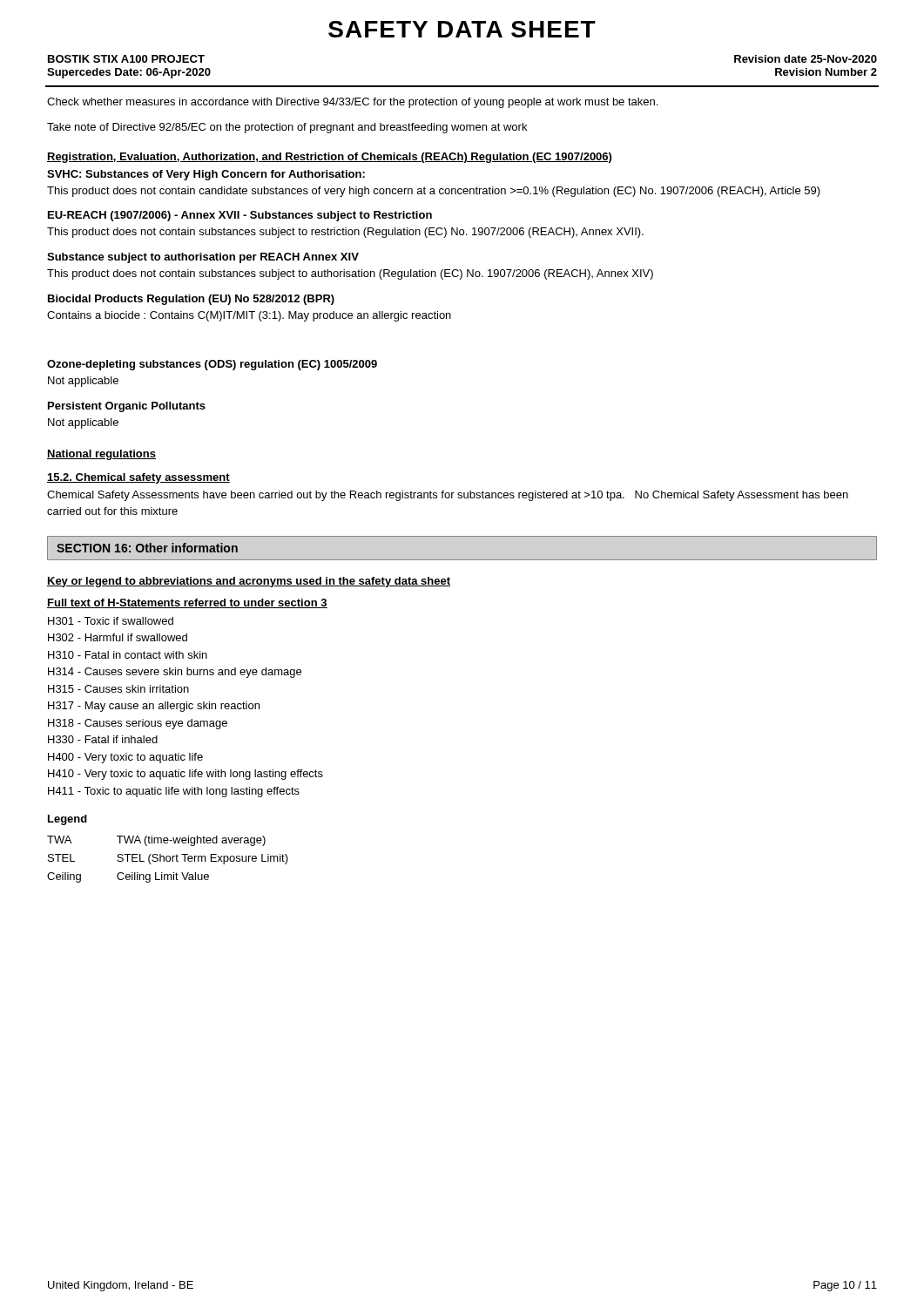Click on the text starting "H317 - May cause an allergic skin reaction"
924x1307 pixels.
click(154, 705)
